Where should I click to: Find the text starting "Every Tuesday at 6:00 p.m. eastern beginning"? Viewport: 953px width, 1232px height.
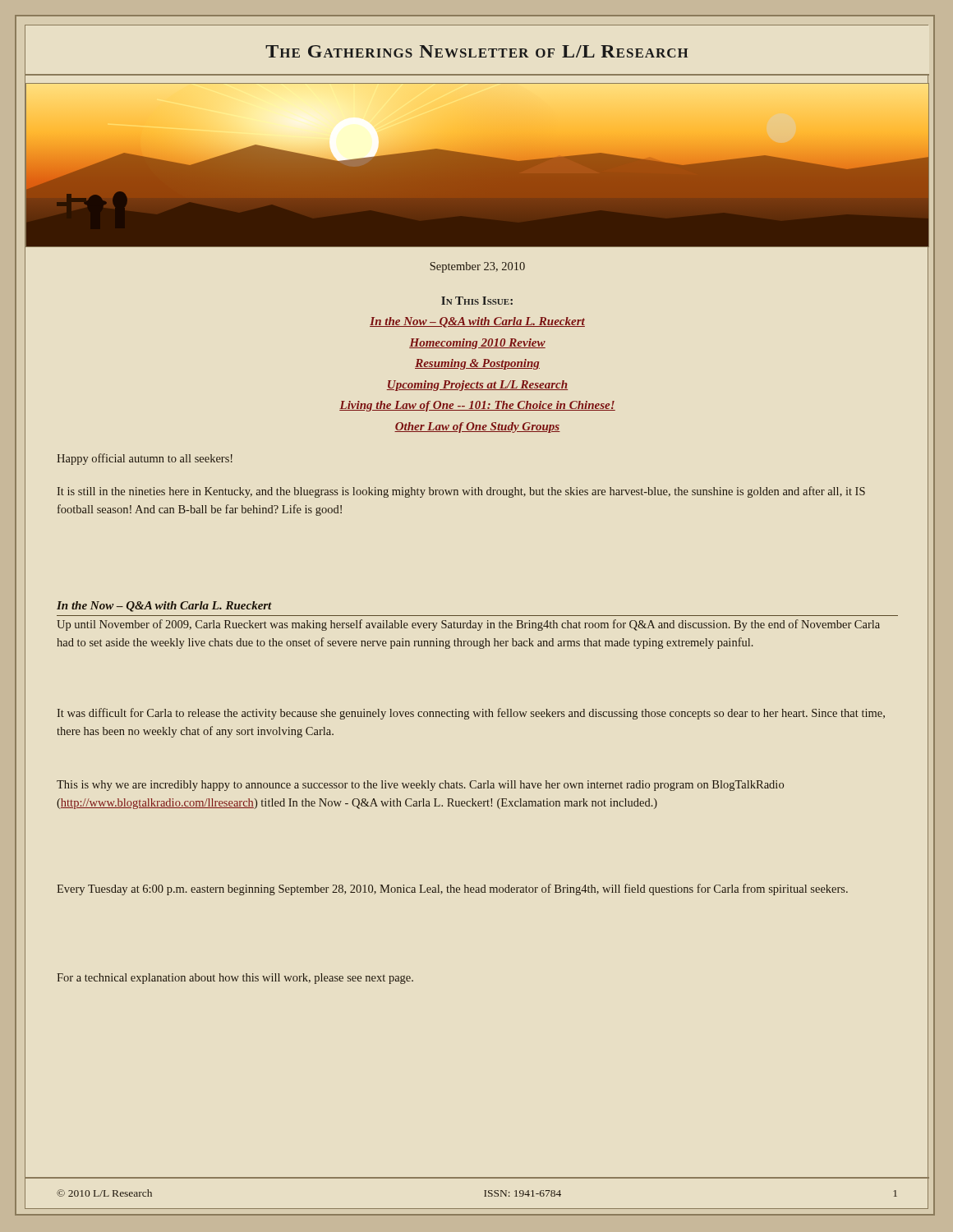click(x=453, y=889)
